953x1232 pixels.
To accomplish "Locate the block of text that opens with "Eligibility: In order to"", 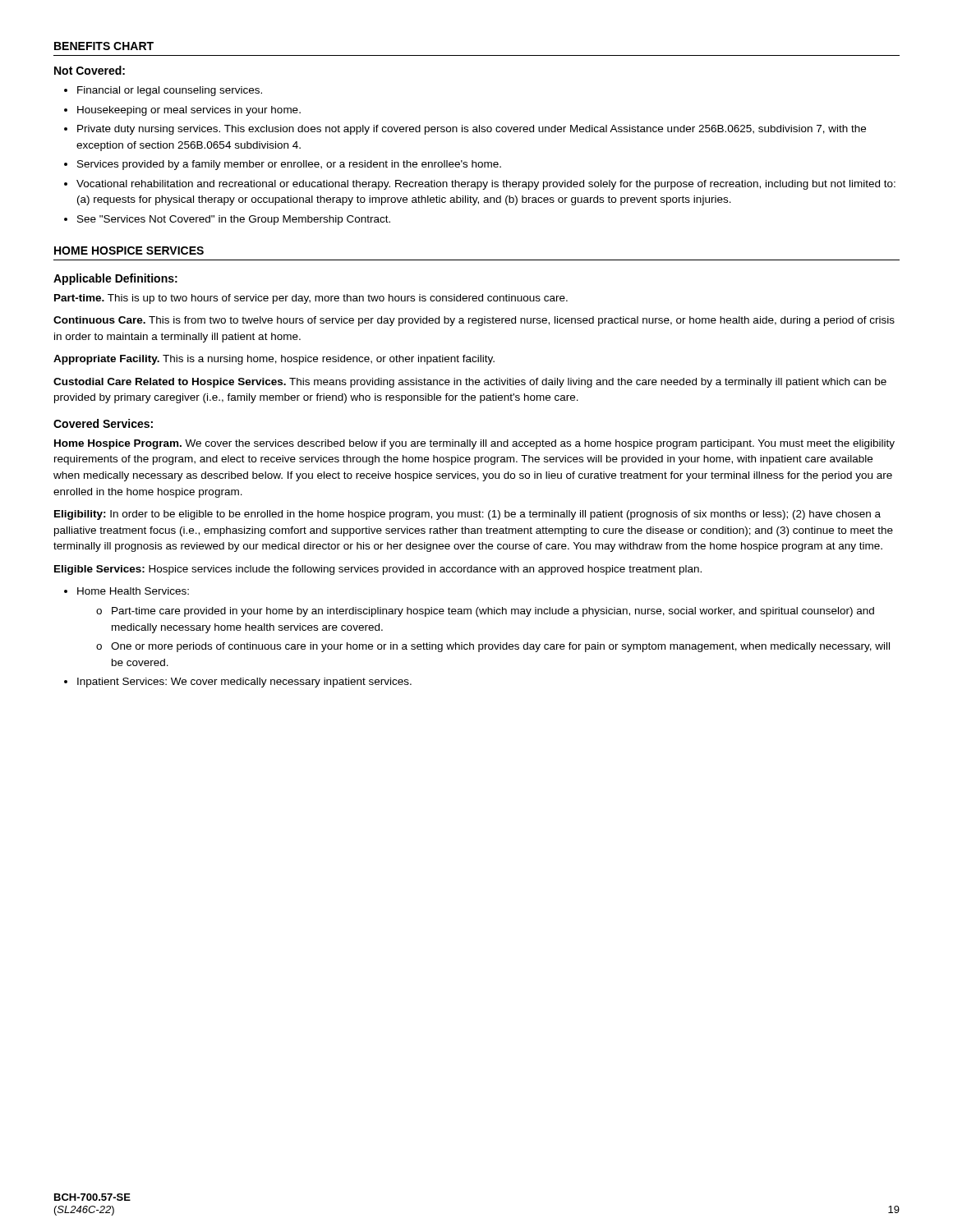I will pos(473,530).
